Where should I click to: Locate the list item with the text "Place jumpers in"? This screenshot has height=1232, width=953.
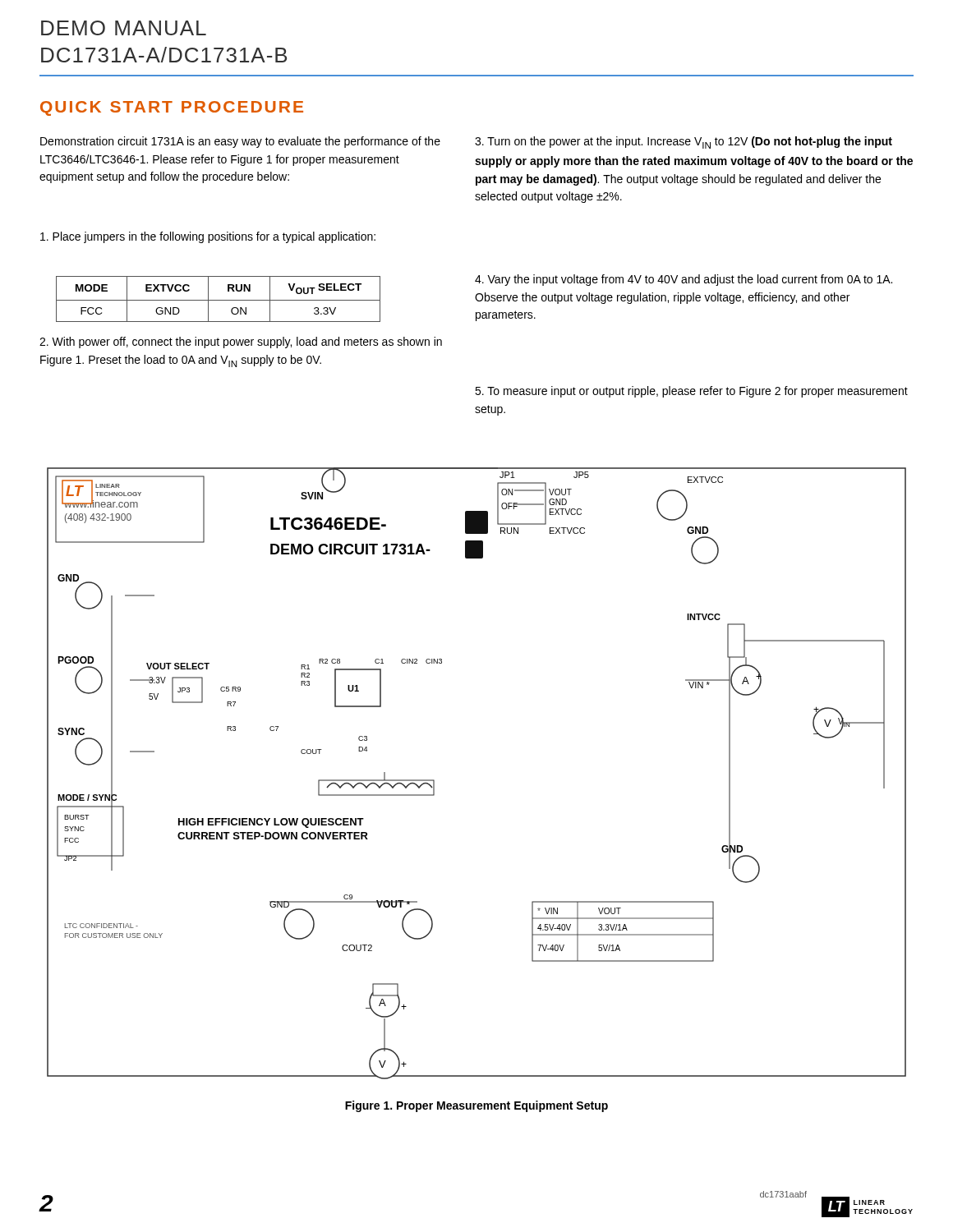(x=208, y=237)
